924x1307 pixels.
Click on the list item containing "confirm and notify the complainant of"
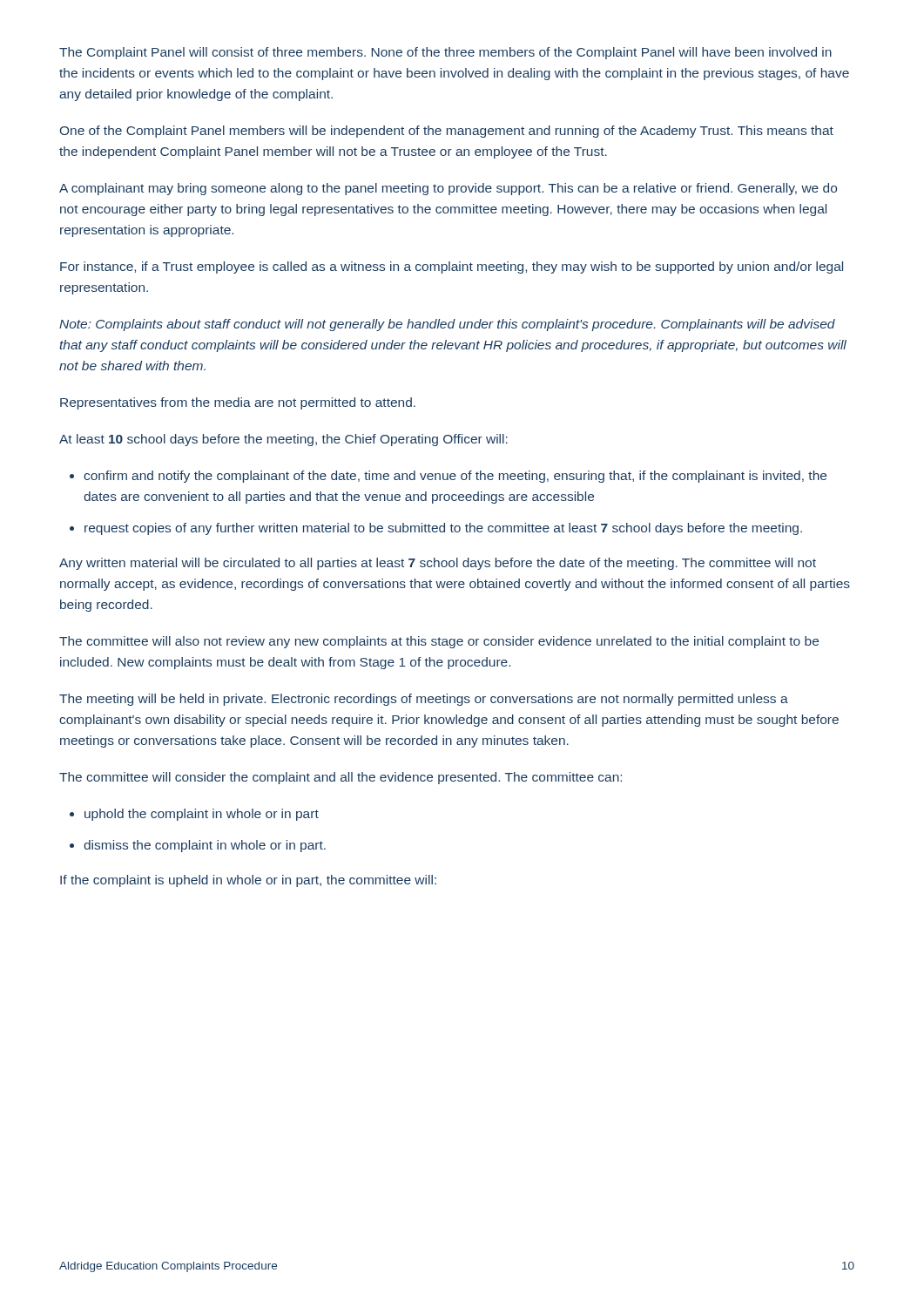457,486
